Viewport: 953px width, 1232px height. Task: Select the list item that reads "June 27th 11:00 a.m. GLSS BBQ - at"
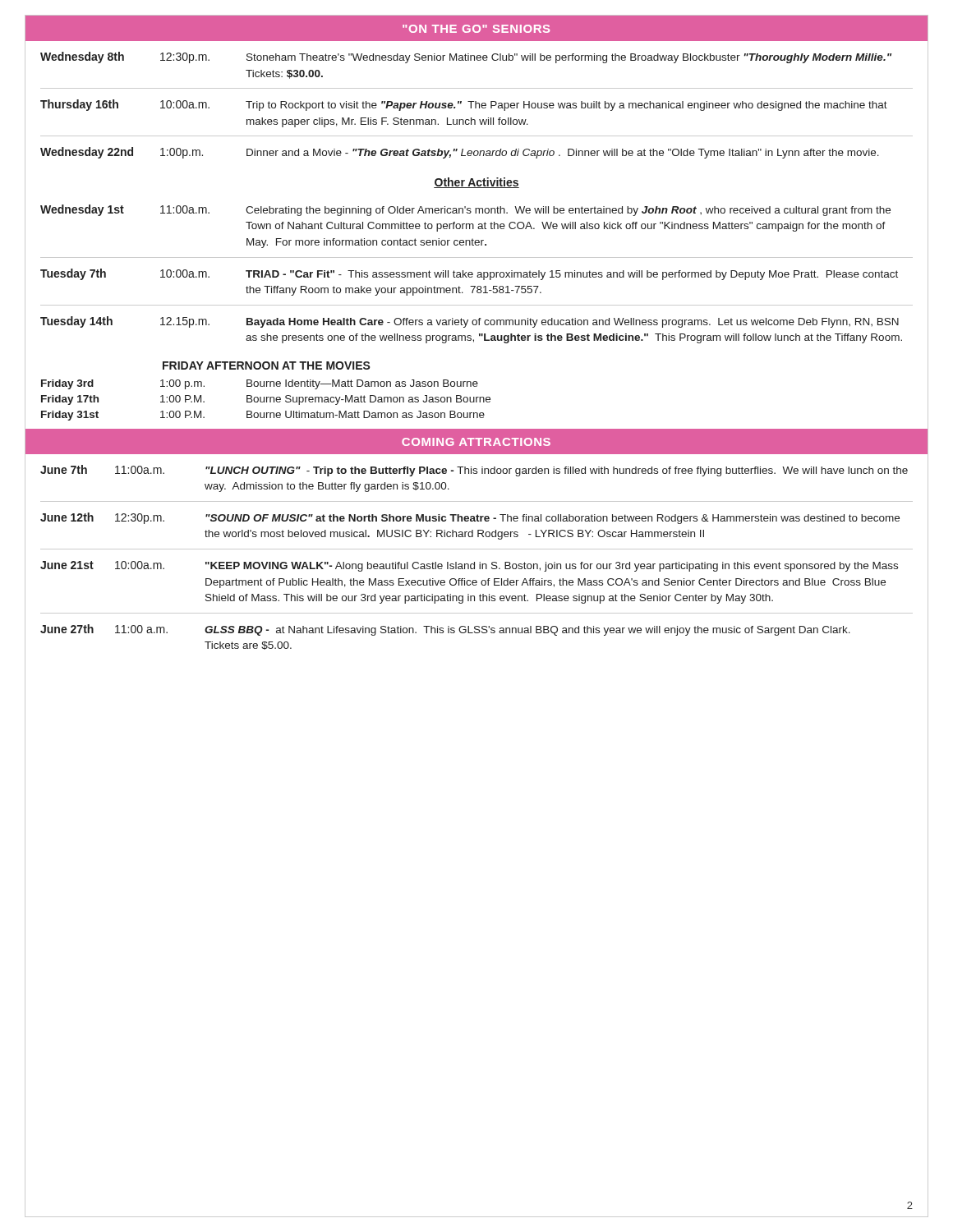click(x=476, y=637)
